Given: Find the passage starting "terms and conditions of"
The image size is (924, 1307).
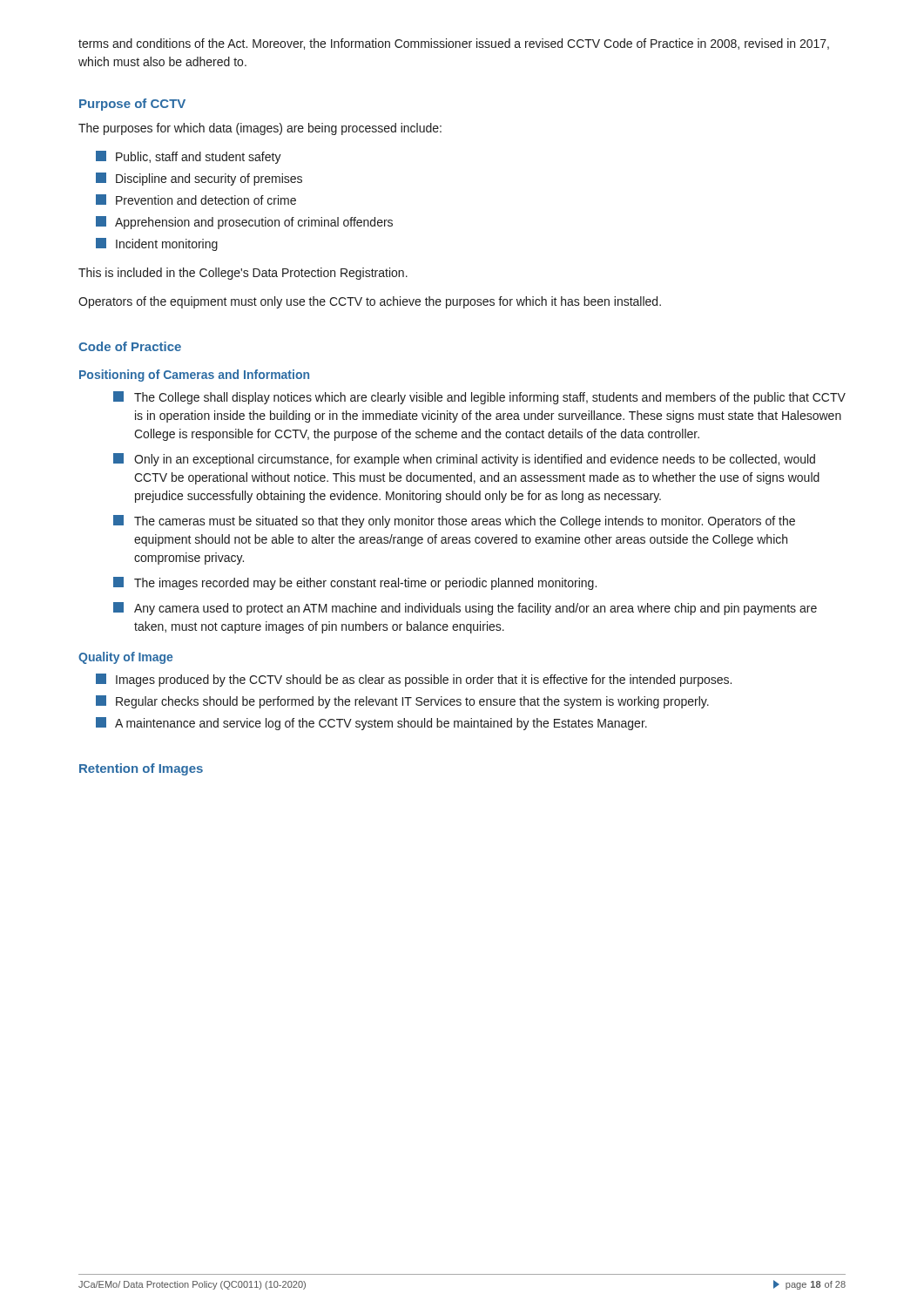Looking at the screenshot, I should (462, 53).
